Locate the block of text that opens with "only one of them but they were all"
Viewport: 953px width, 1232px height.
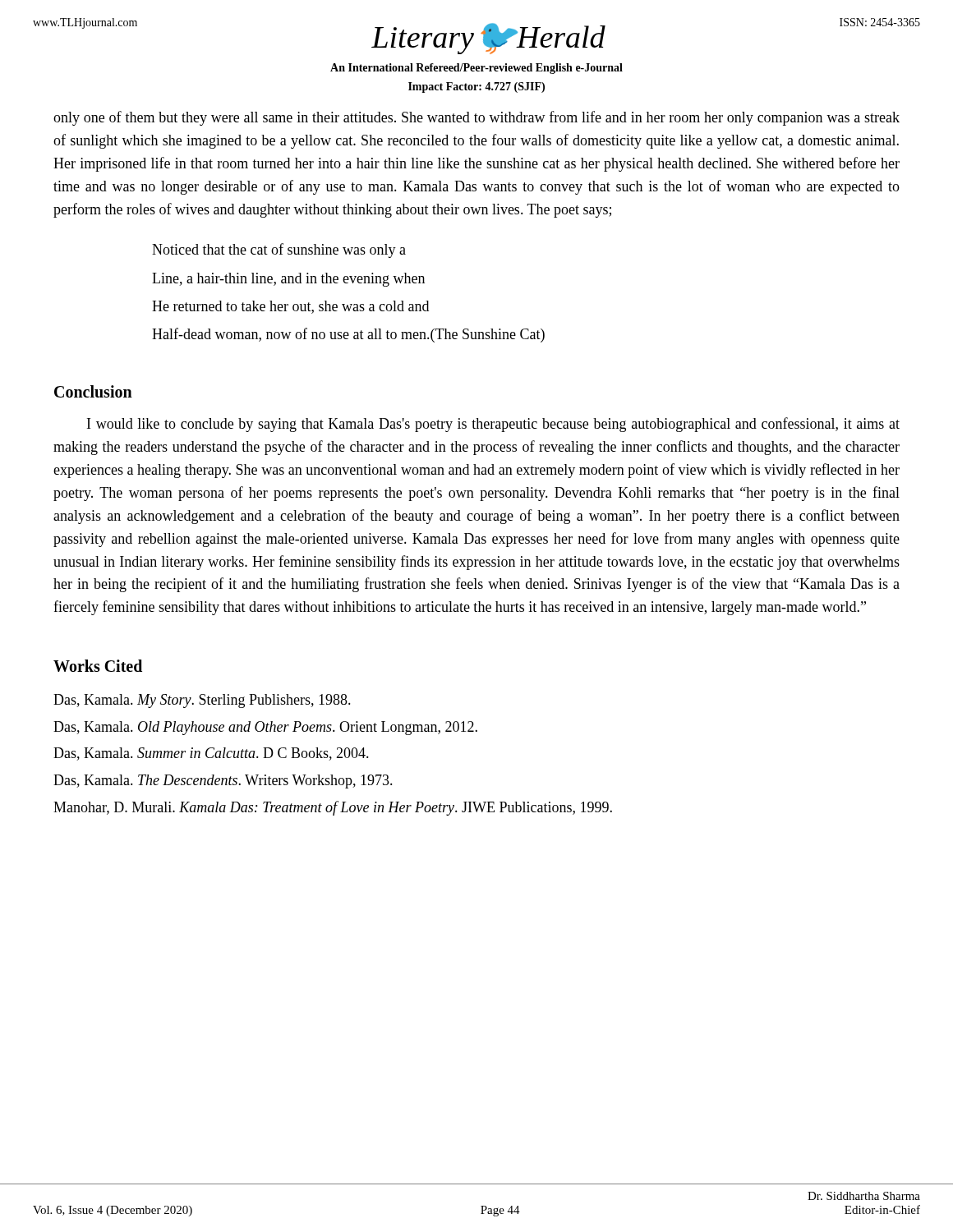tap(476, 163)
